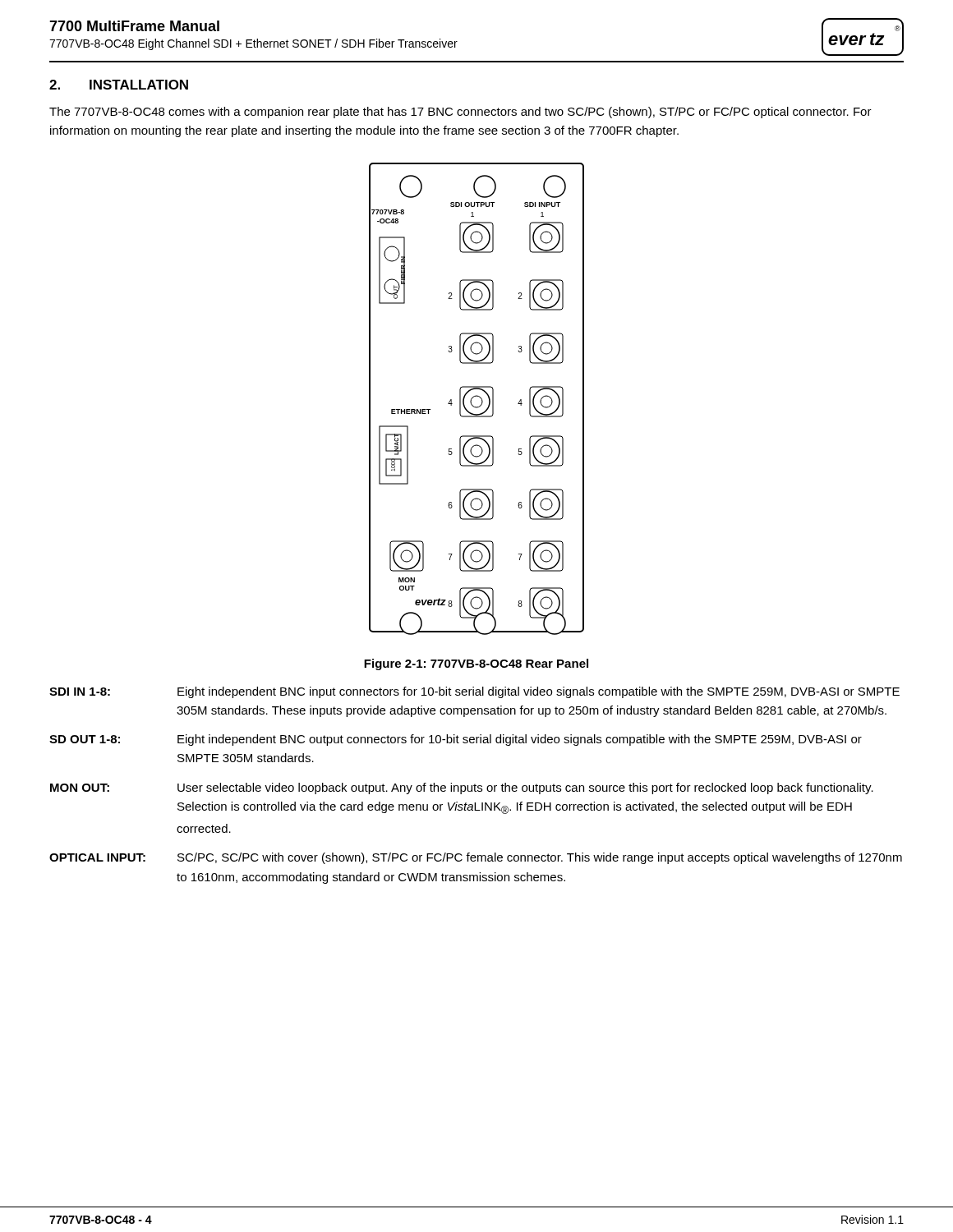Point to the passage starting "OPTICAL INPUT: SC/PC,"
Viewport: 953px width, 1232px height.
tap(476, 867)
